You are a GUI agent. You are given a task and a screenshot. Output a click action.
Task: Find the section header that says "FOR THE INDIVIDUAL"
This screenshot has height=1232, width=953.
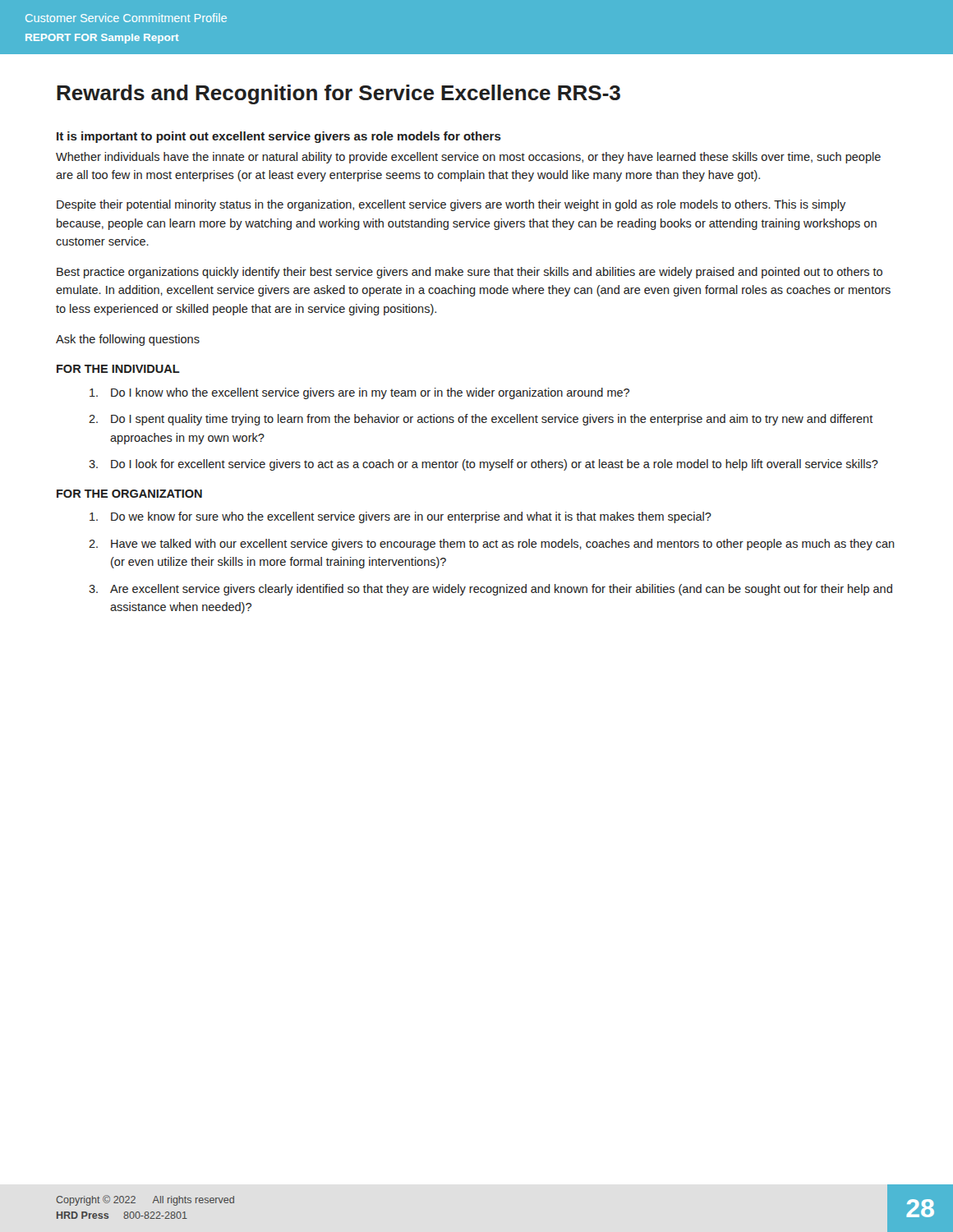pyautogui.click(x=118, y=369)
